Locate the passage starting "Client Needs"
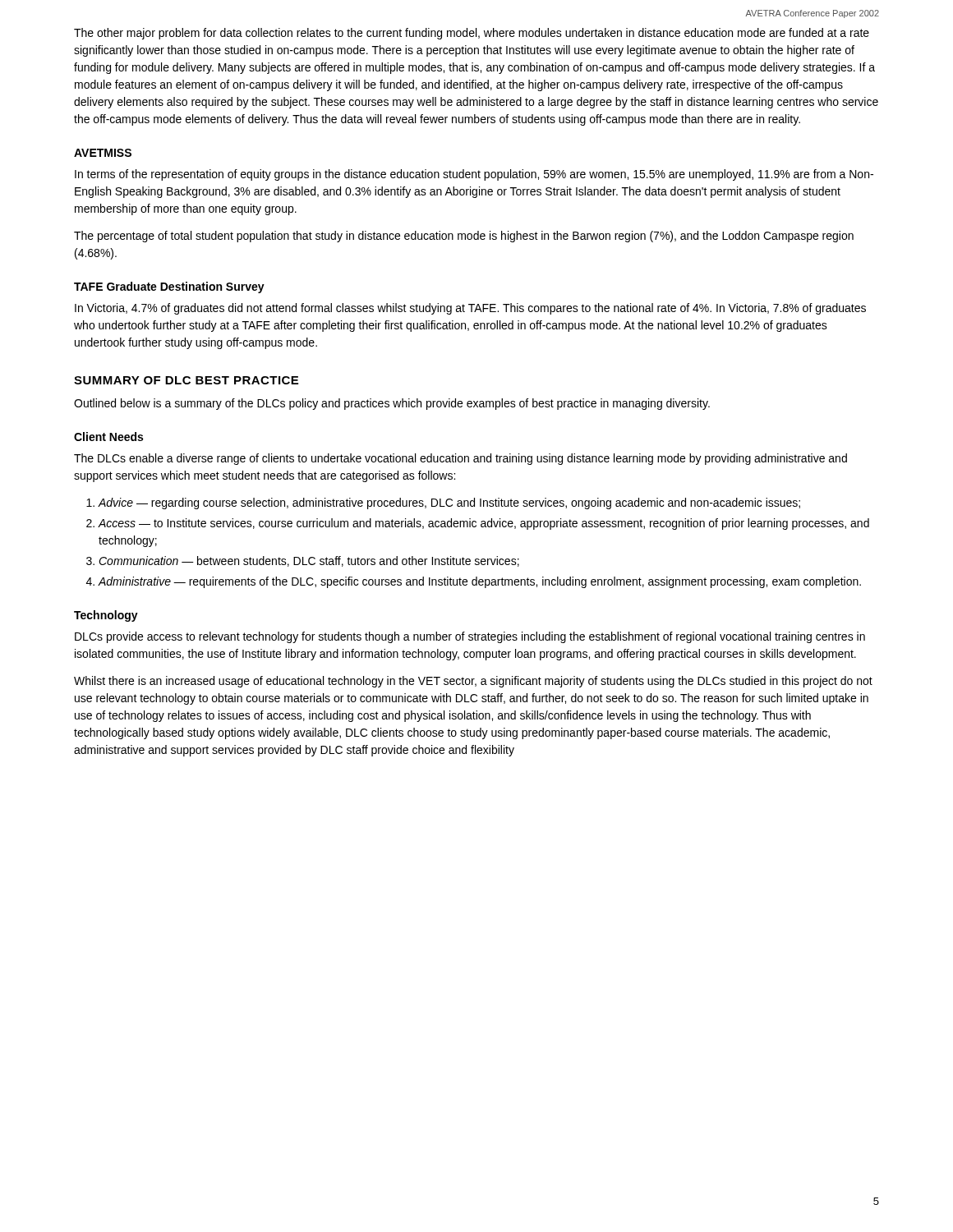The width and height of the screenshot is (953, 1232). (x=109, y=437)
